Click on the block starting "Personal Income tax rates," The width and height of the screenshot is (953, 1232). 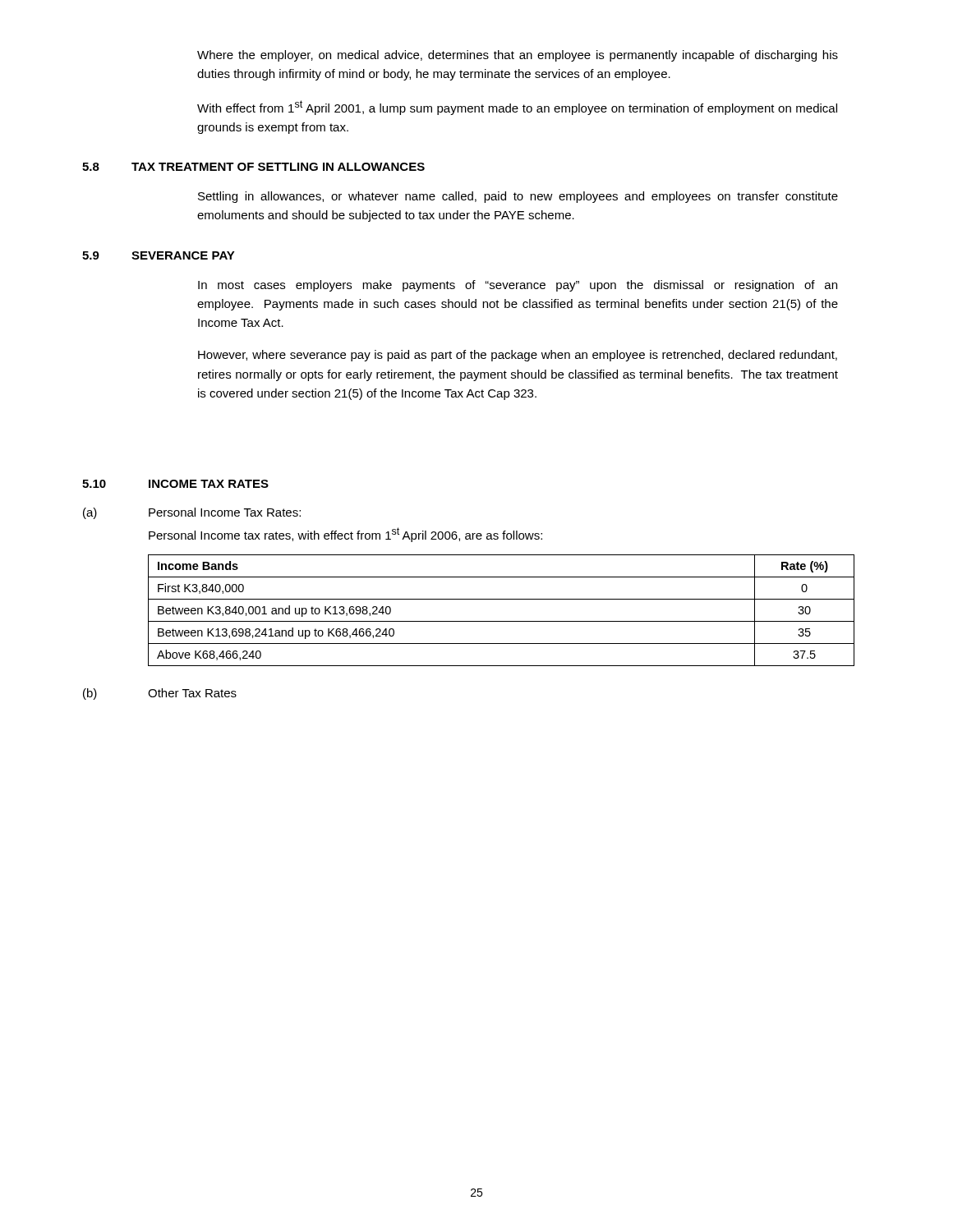pos(346,534)
